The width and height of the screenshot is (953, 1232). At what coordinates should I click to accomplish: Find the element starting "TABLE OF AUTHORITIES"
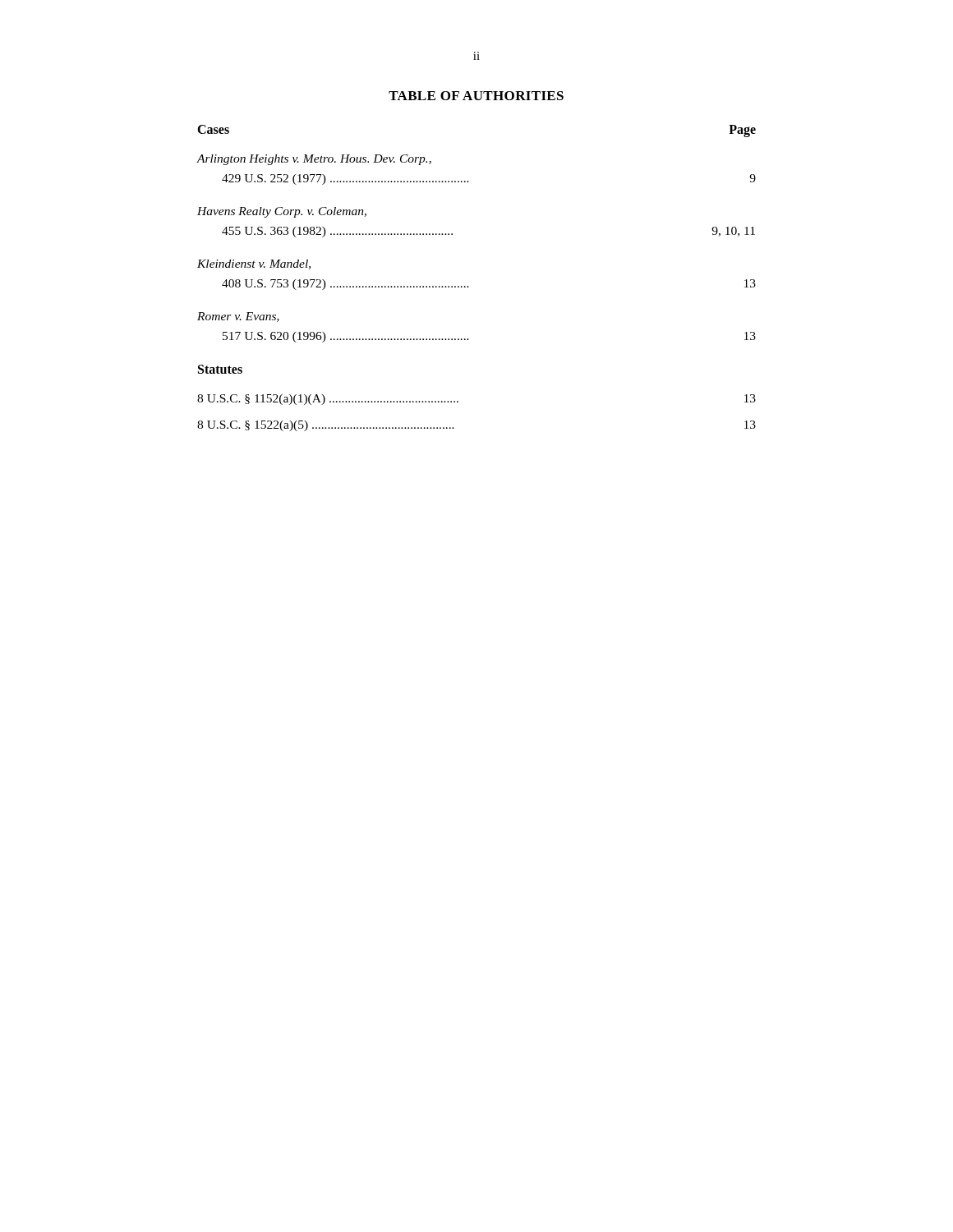click(476, 96)
